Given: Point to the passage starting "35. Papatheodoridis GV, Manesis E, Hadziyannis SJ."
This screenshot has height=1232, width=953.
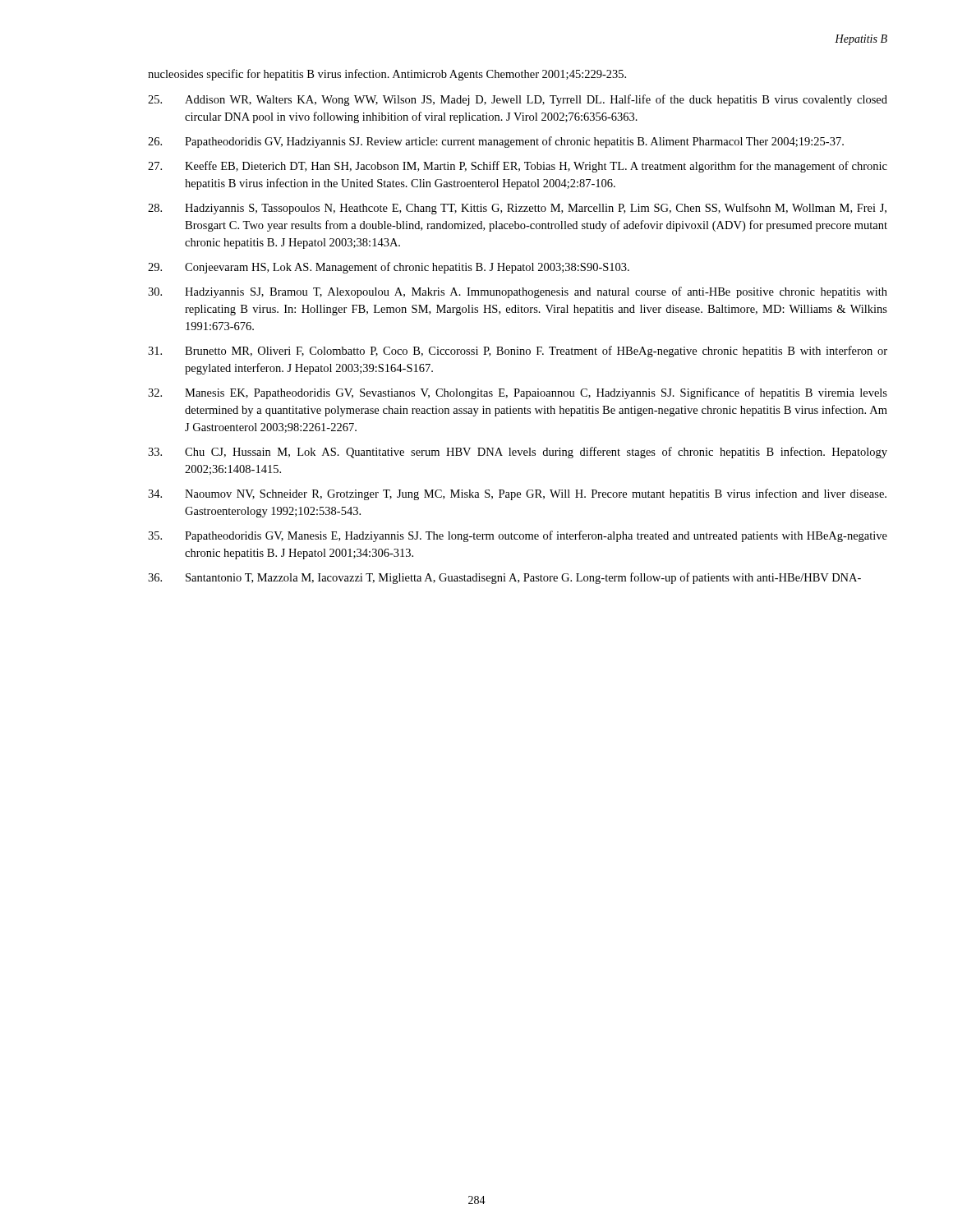Looking at the screenshot, I should 518,545.
